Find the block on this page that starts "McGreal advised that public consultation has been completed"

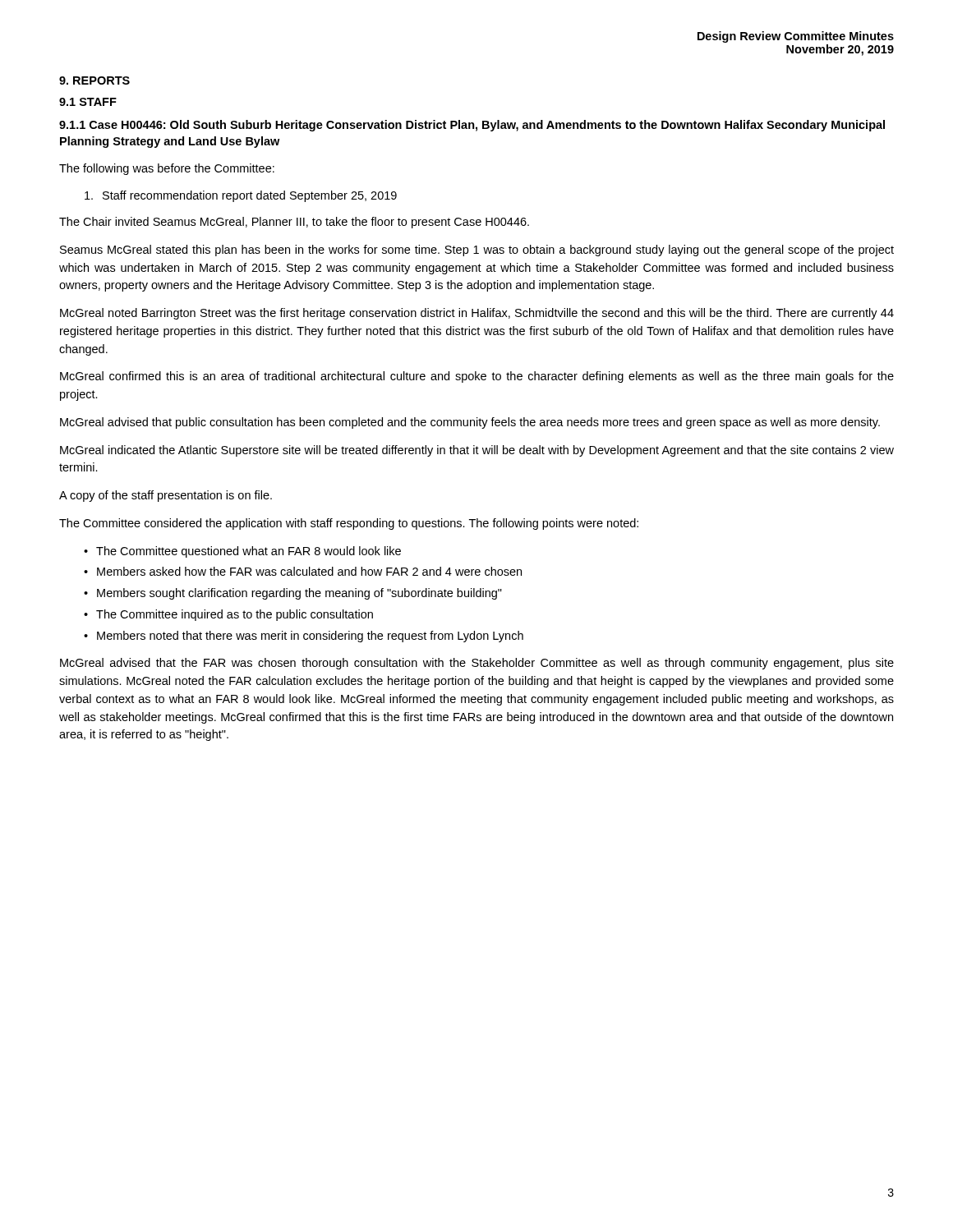(x=470, y=422)
